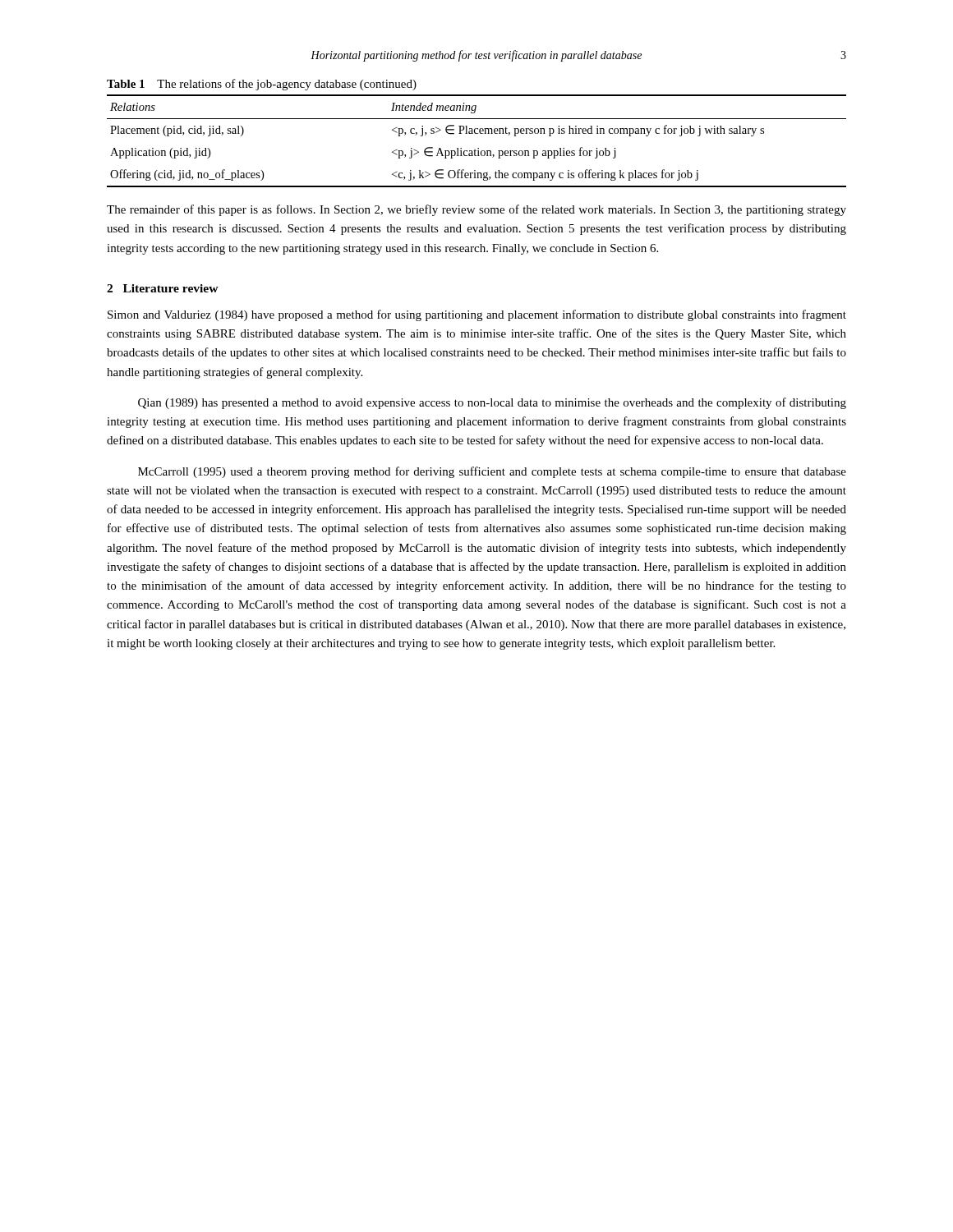Click on the section header that reads "2 Literature review"
Image resolution: width=953 pixels, height=1232 pixels.
[162, 288]
